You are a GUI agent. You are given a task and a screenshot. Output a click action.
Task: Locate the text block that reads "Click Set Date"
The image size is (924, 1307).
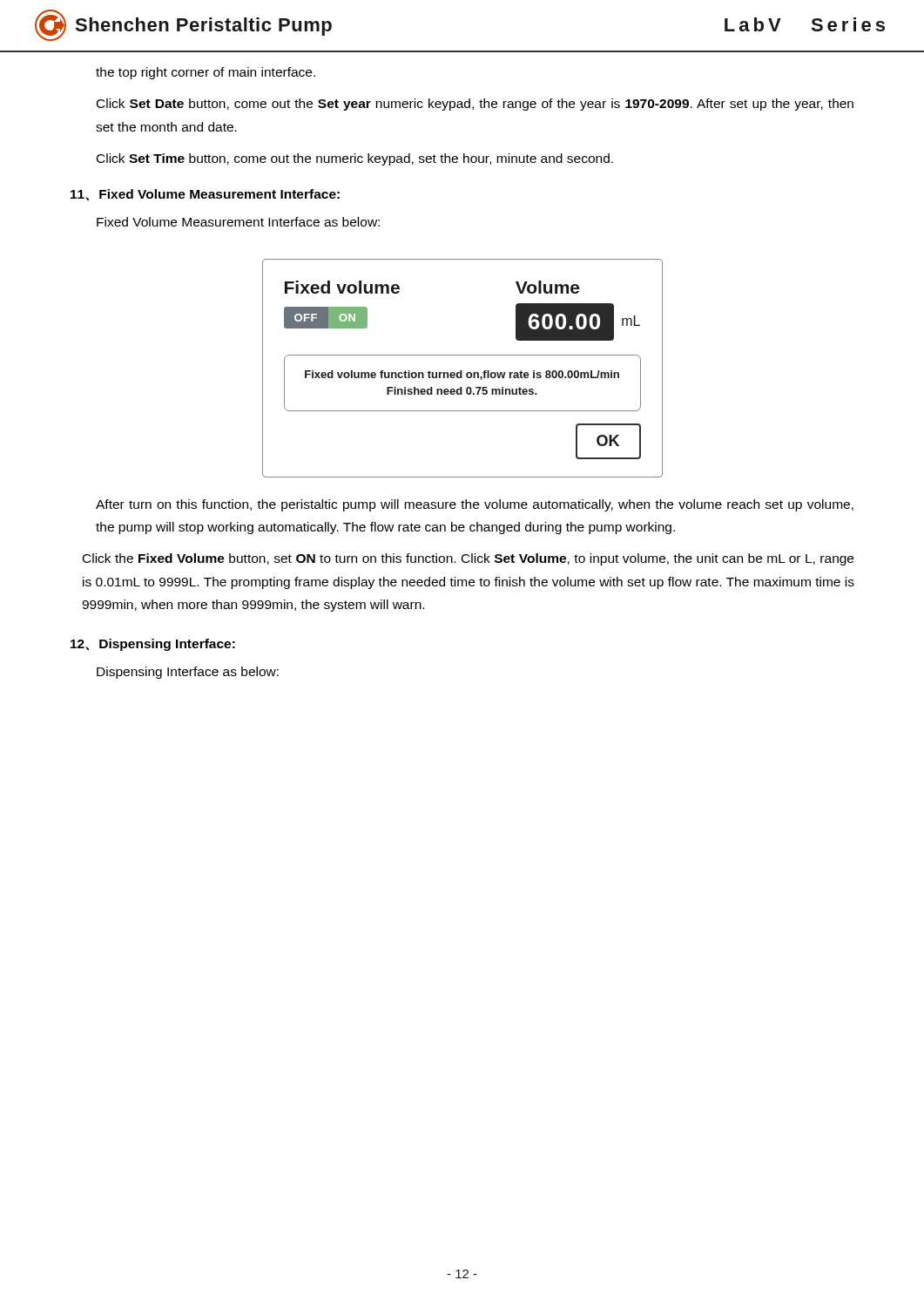tap(475, 115)
